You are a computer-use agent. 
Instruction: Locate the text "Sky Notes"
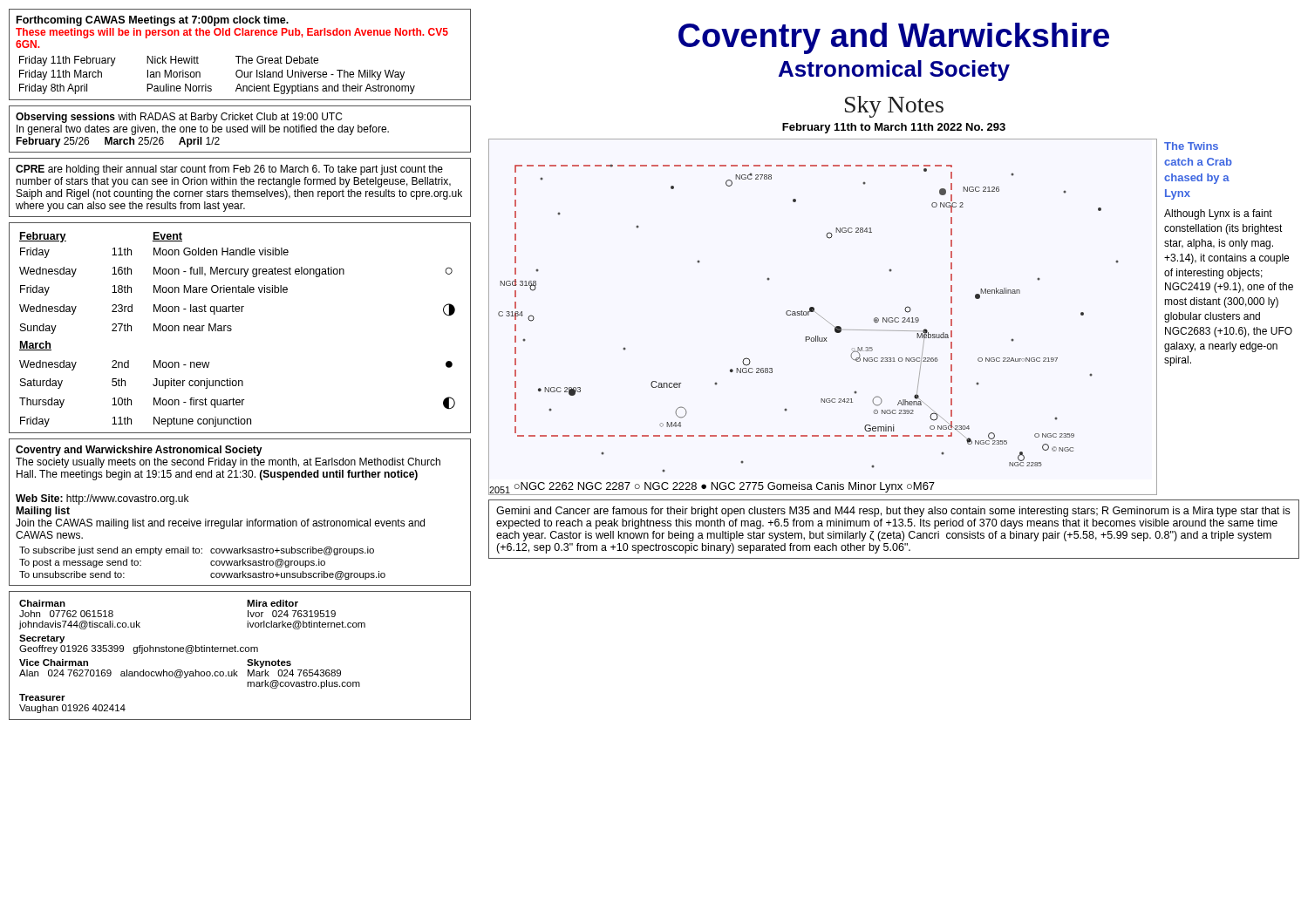[894, 104]
